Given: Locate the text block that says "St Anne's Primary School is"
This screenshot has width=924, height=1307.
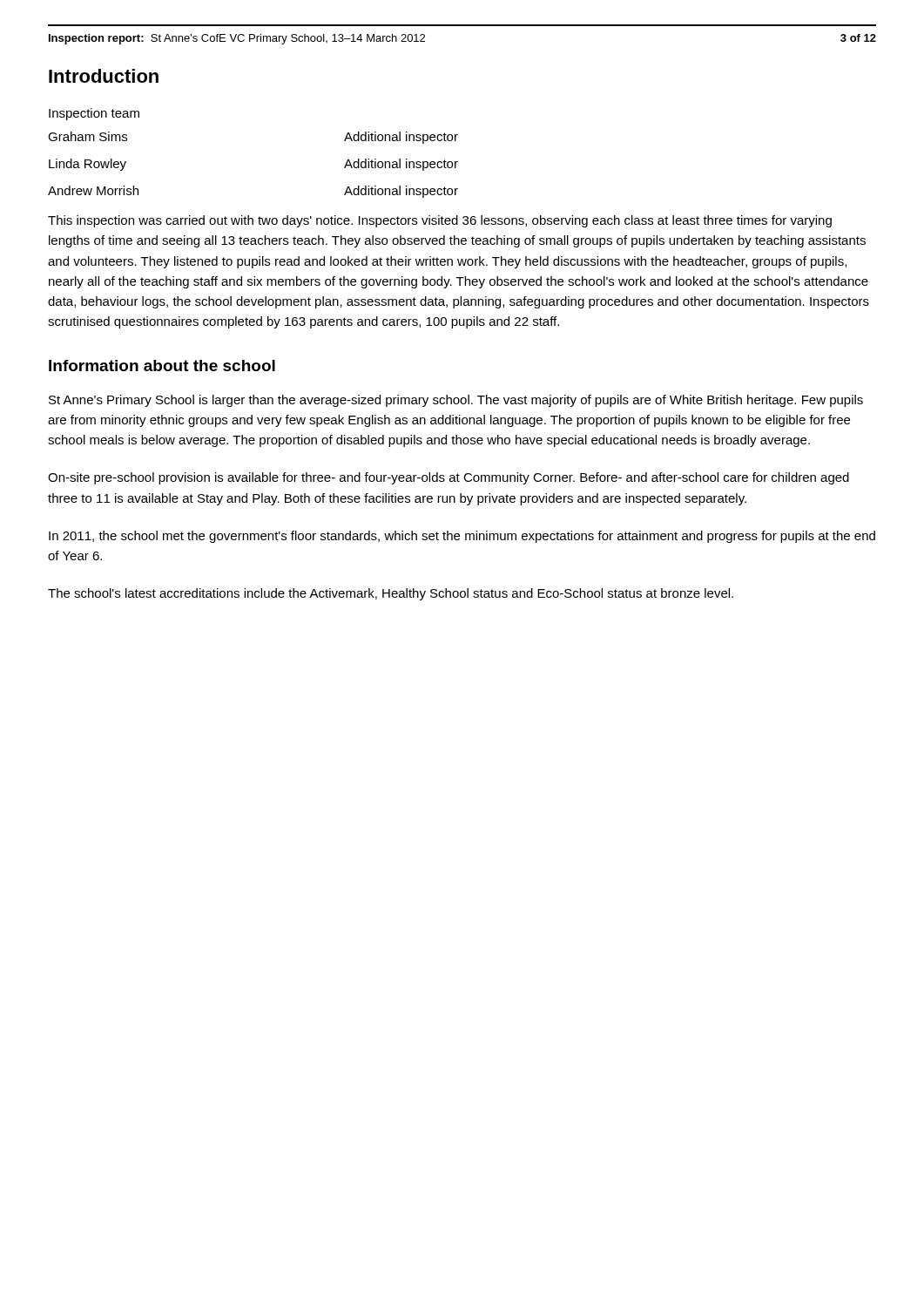Looking at the screenshot, I should (456, 419).
